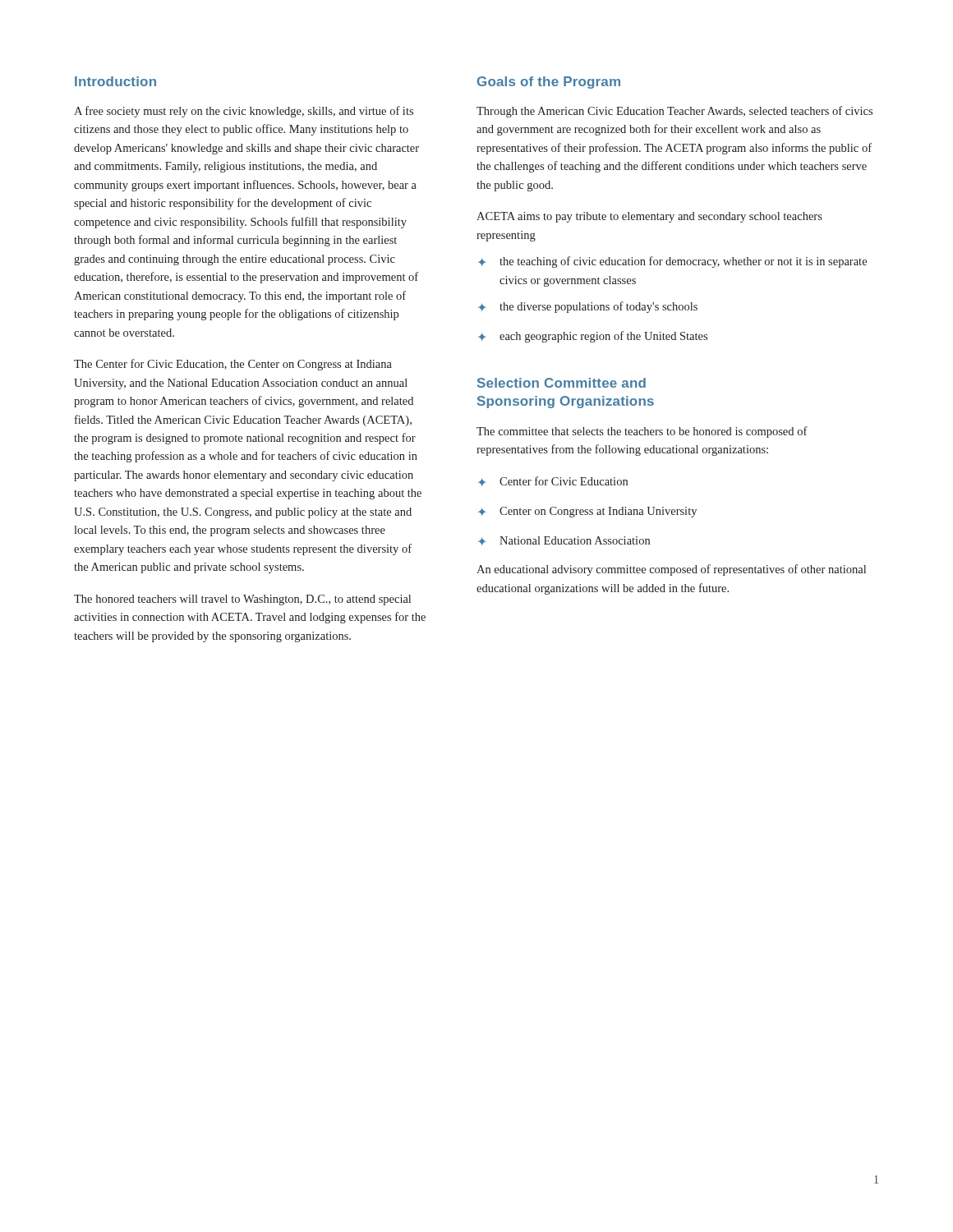The height and width of the screenshot is (1232, 953).
Task: Find the section header containing "Selection Committee andSponsoring Organizations"
Action: [565, 393]
